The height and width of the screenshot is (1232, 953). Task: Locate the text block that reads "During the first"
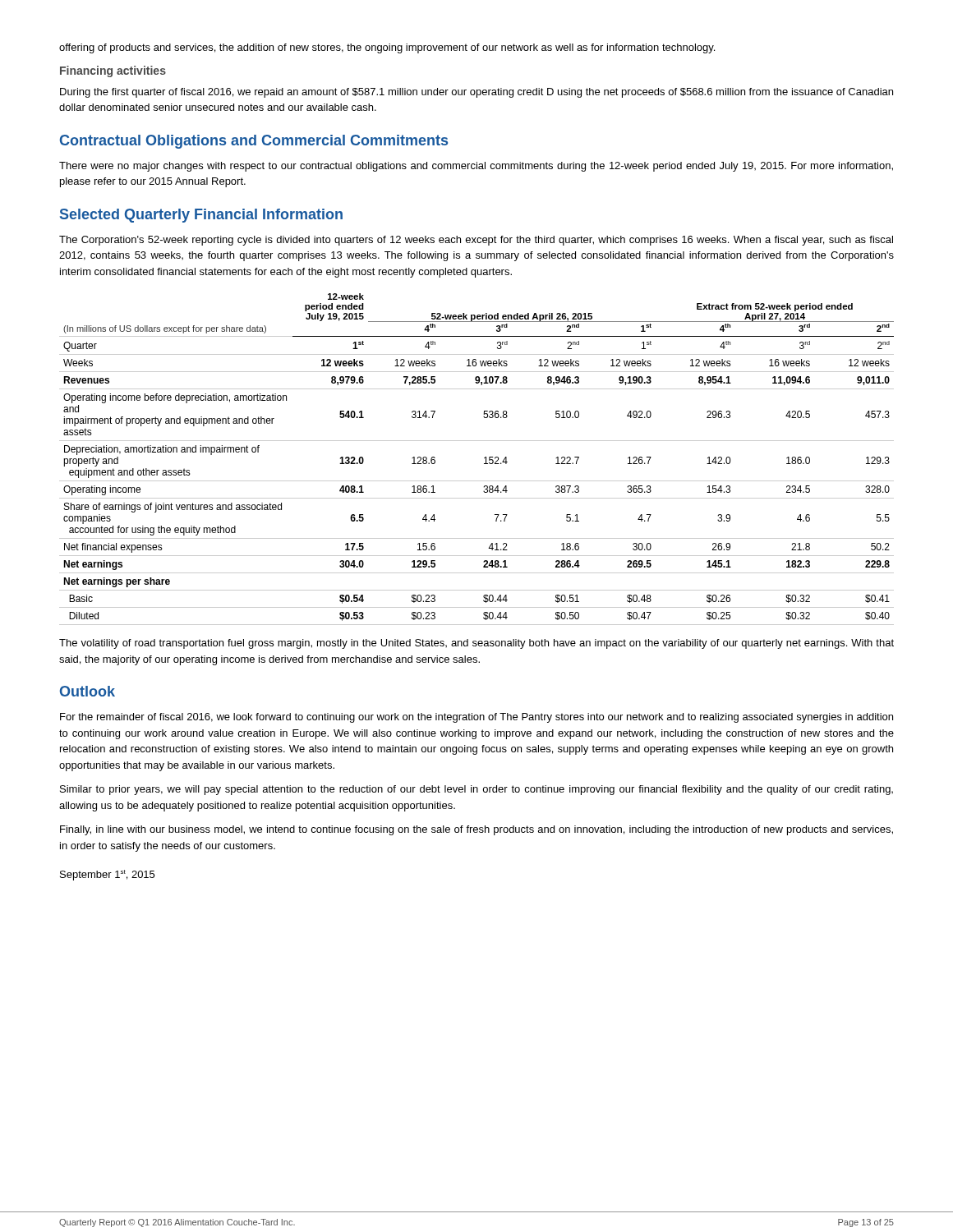[476, 99]
